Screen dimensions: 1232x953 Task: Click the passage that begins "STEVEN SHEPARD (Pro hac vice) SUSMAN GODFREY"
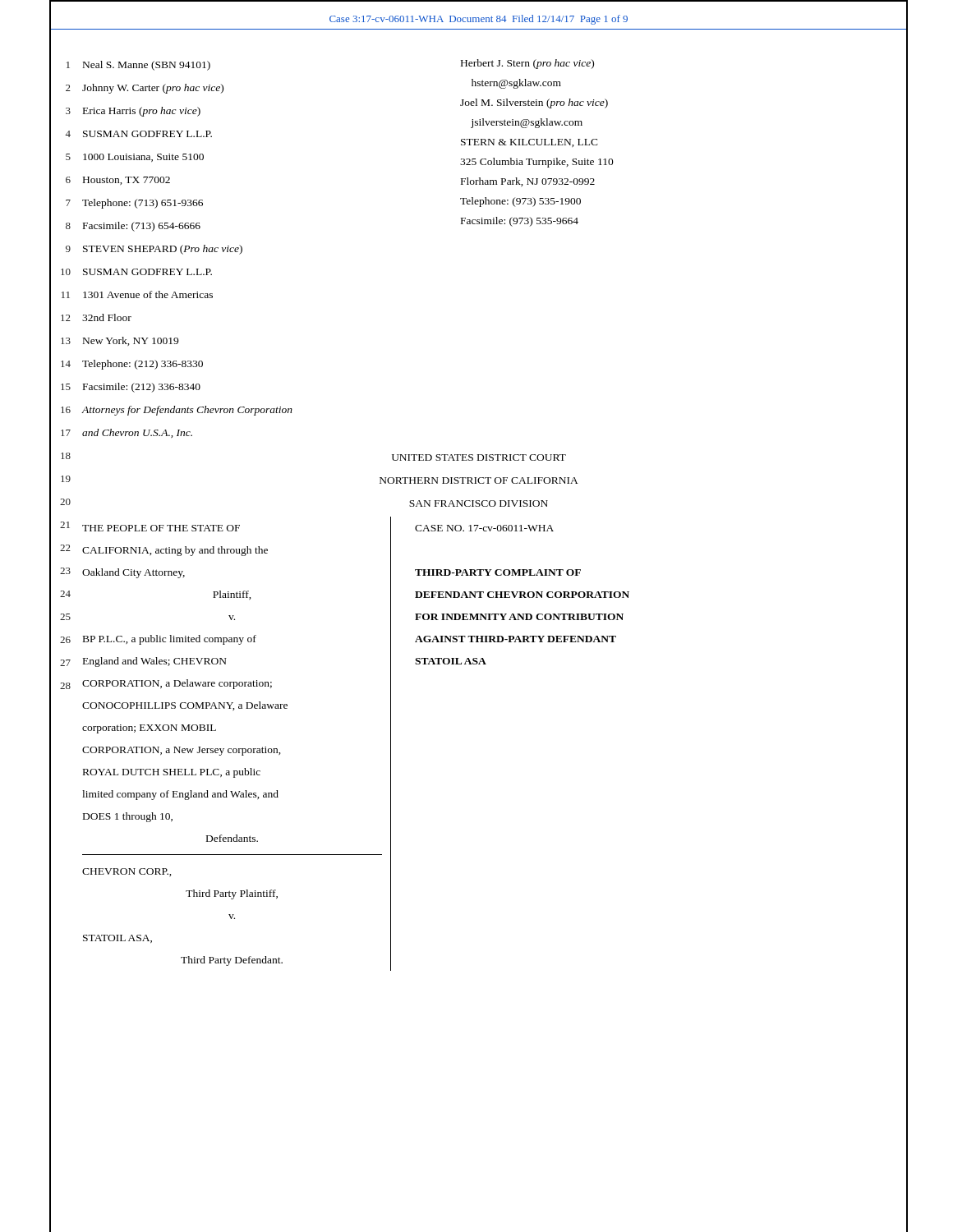163,250
